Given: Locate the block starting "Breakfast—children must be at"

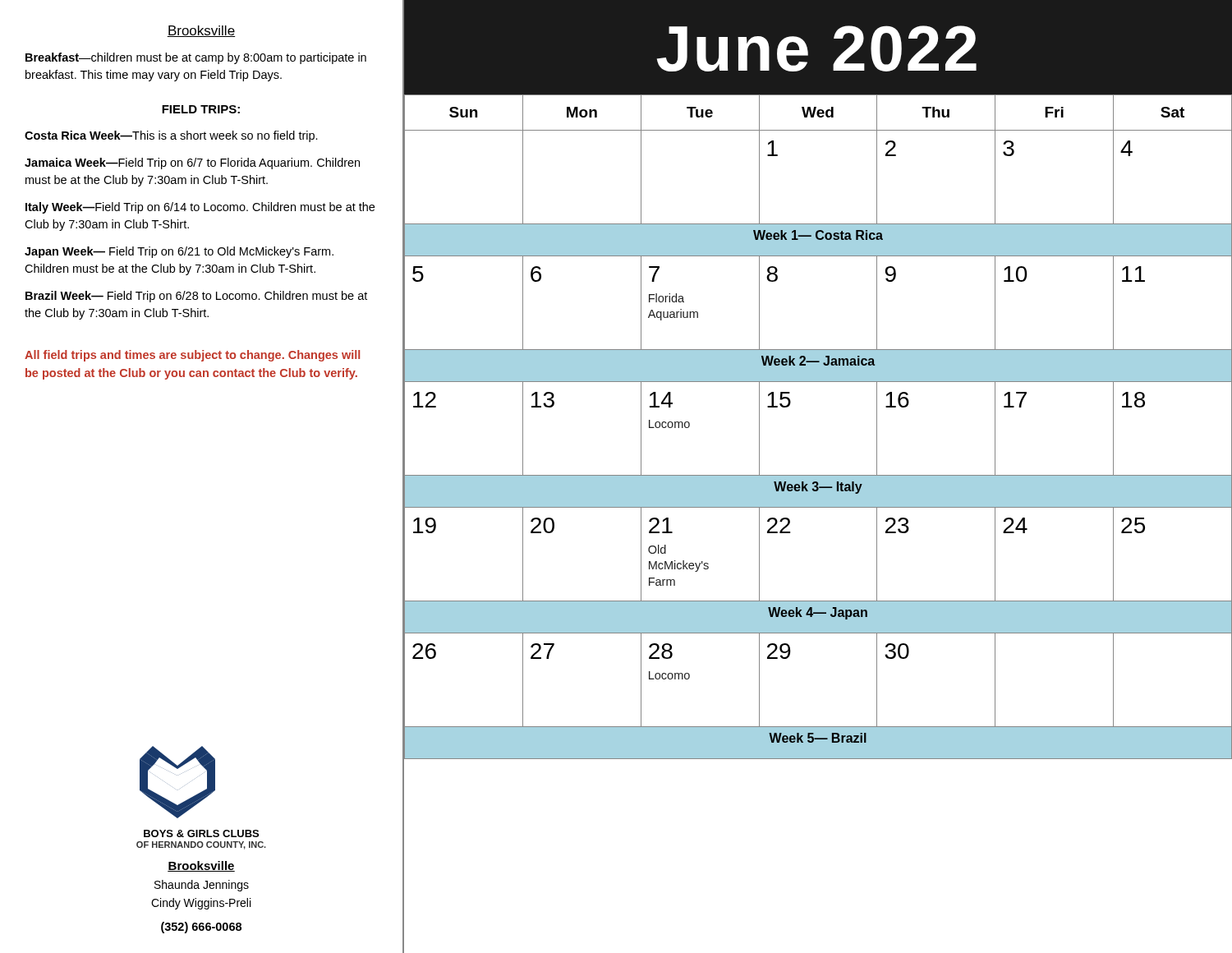Looking at the screenshot, I should (196, 66).
